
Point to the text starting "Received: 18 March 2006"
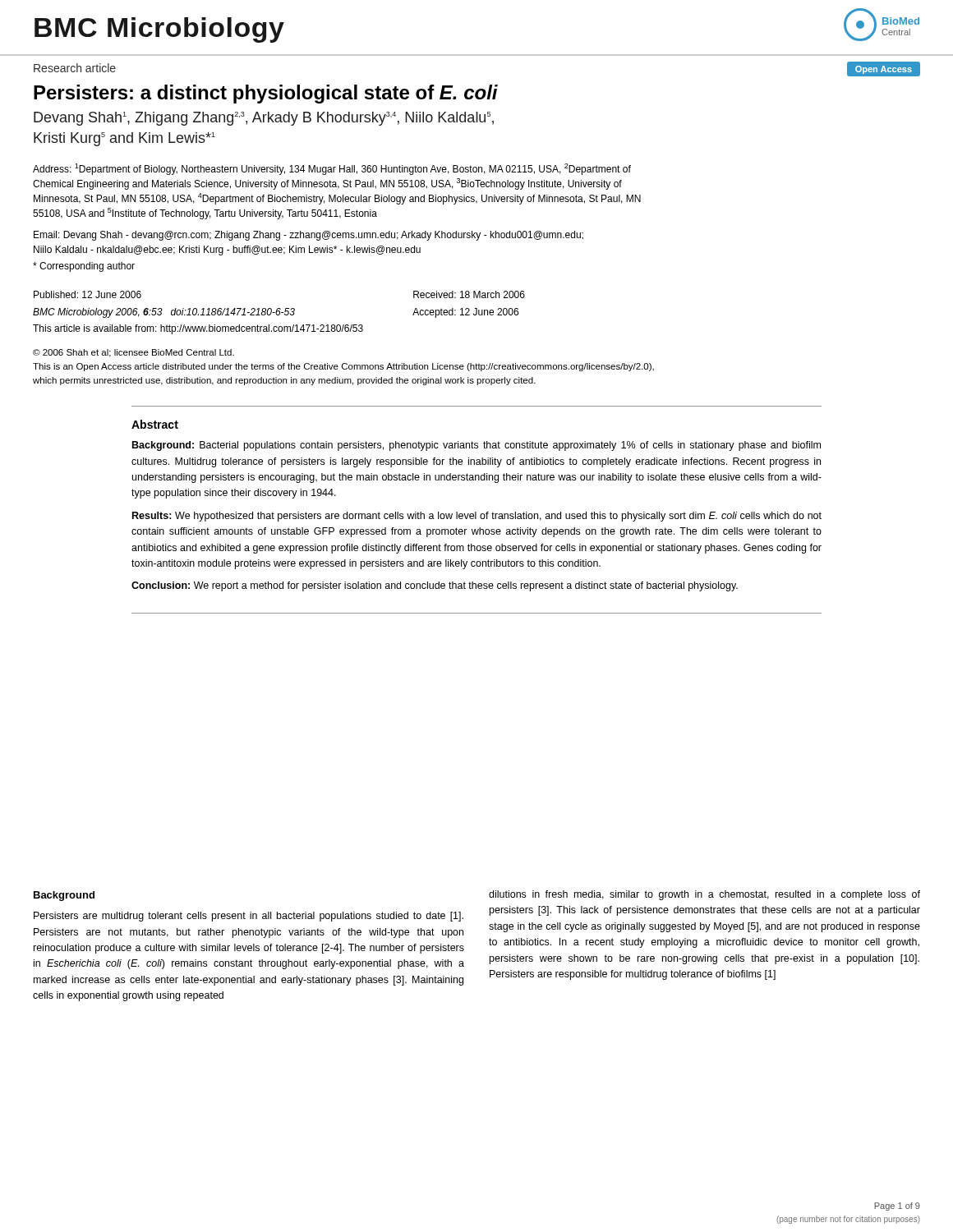(x=469, y=304)
